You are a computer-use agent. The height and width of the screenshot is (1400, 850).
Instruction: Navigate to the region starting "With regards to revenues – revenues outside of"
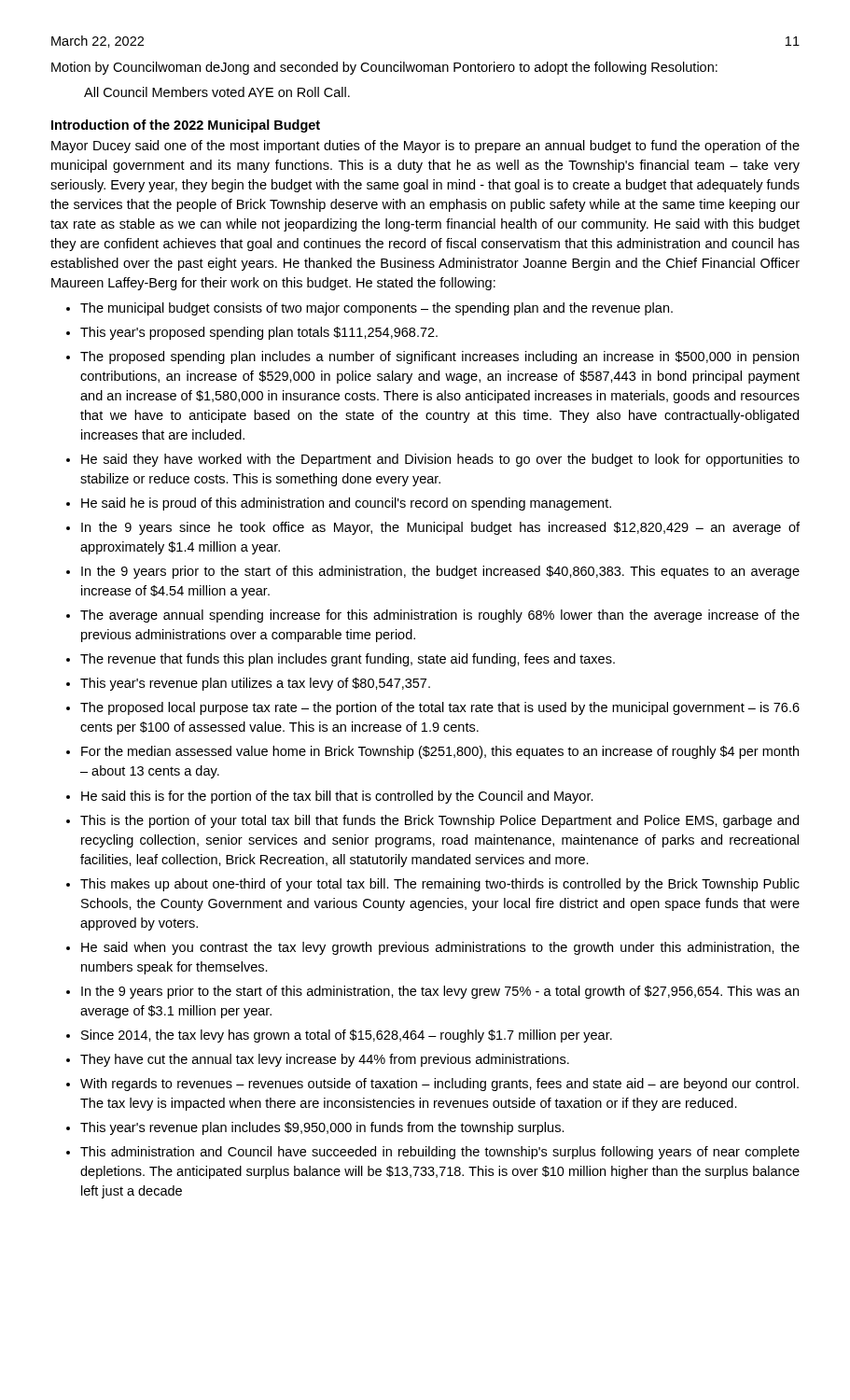coord(440,1093)
